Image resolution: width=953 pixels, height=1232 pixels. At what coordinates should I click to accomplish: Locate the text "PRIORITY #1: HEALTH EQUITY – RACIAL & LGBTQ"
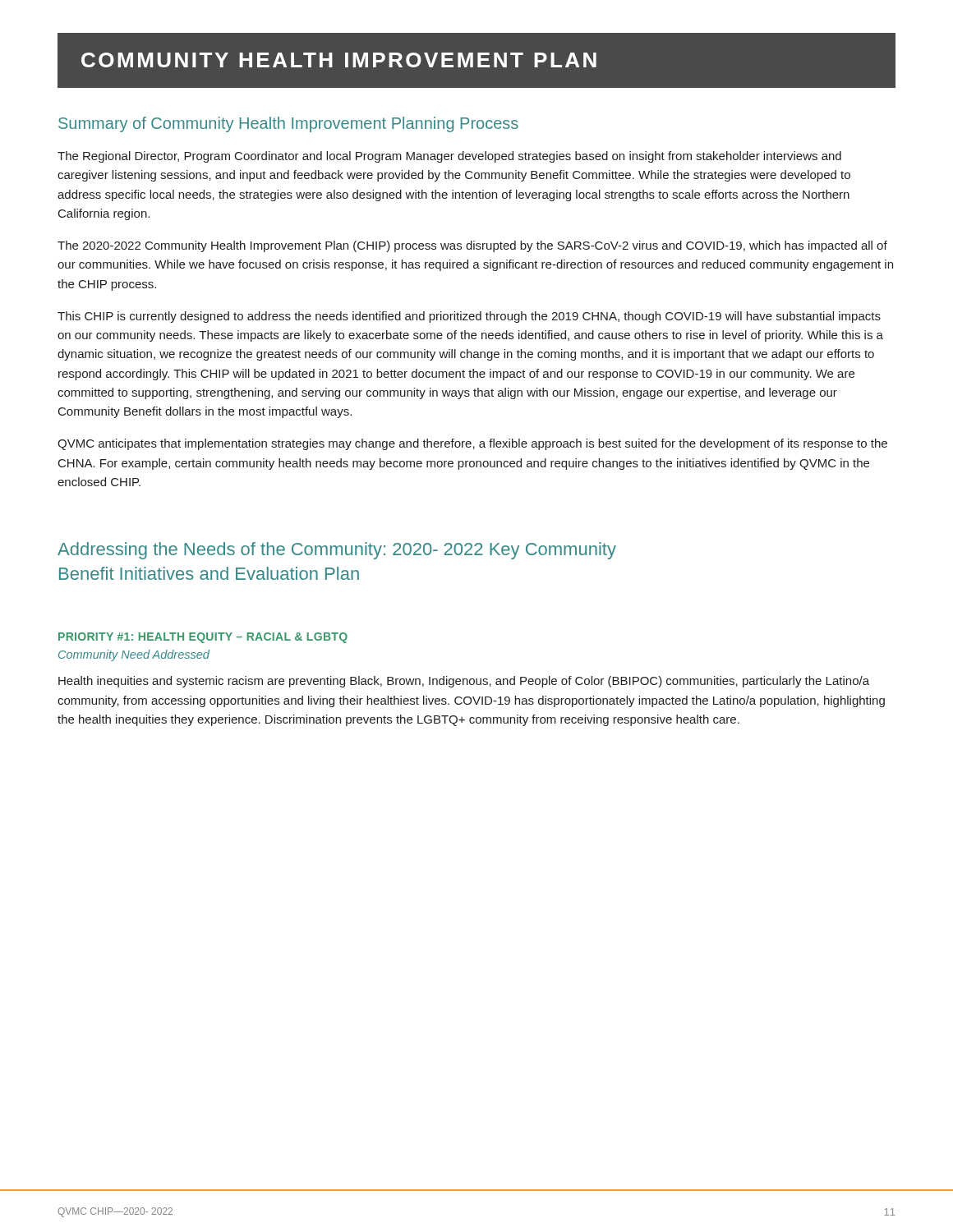[203, 638]
